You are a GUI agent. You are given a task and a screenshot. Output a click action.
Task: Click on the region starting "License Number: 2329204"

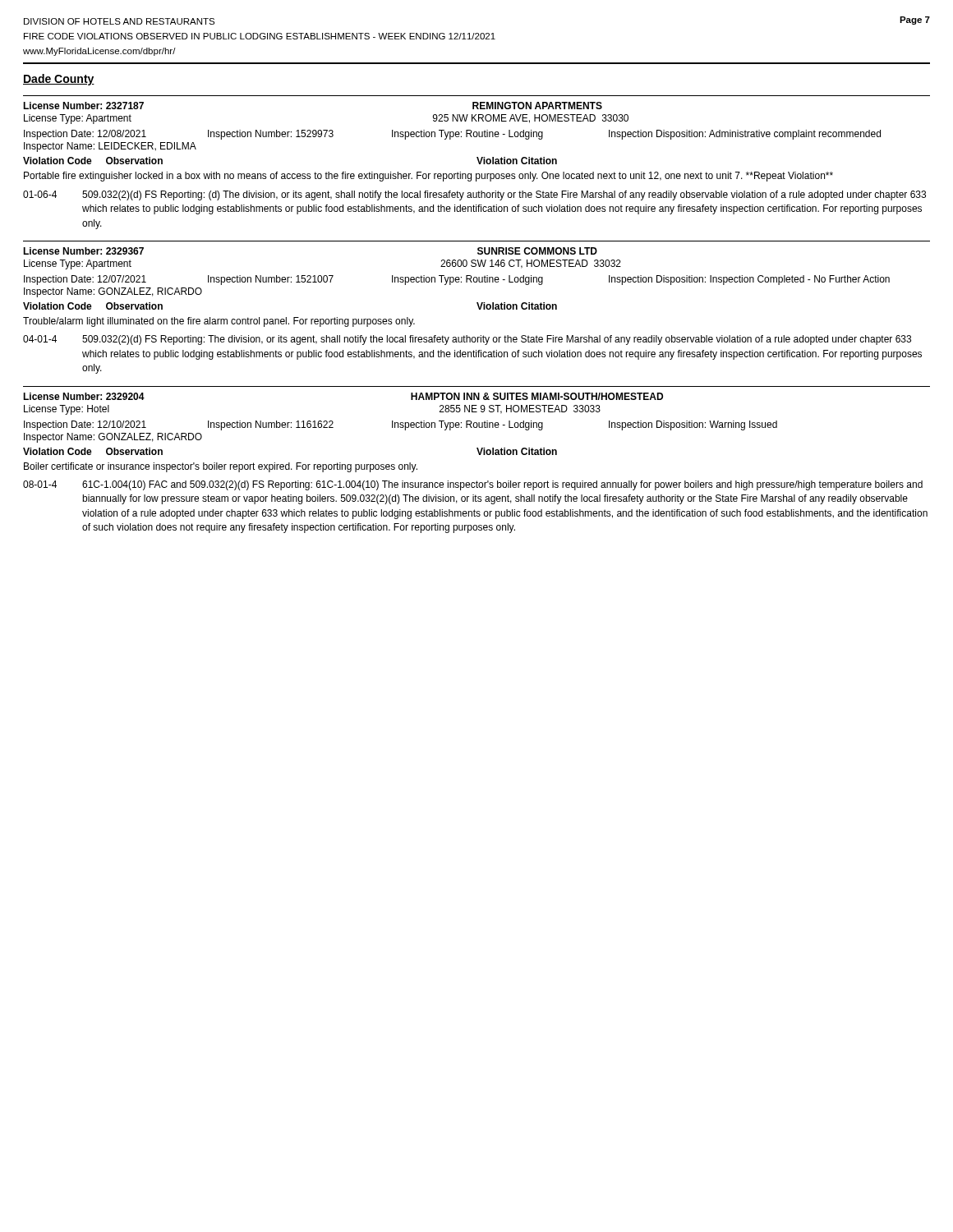pyautogui.click(x=476, y=463)
